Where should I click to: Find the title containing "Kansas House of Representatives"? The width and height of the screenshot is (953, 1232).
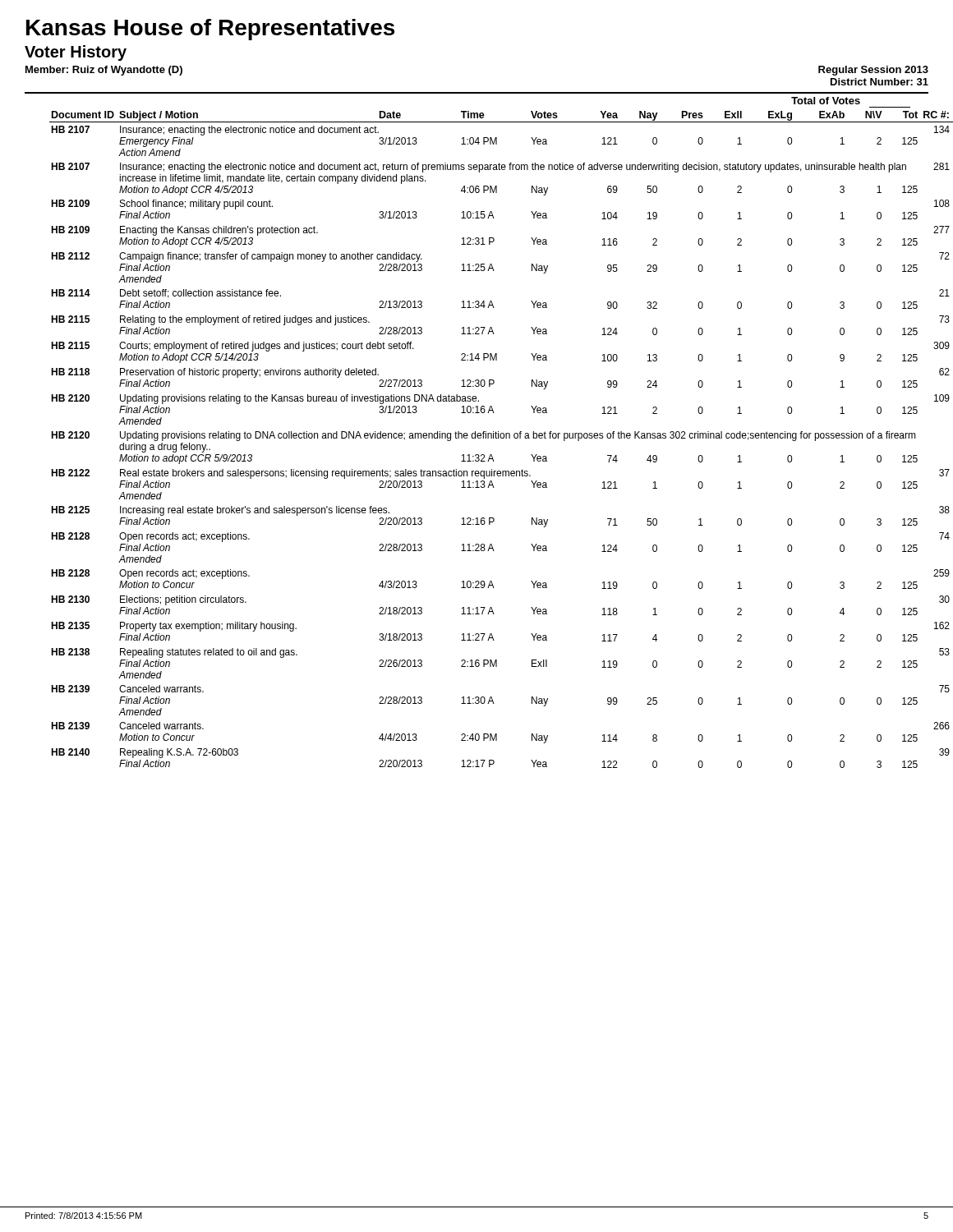point(210,28)
